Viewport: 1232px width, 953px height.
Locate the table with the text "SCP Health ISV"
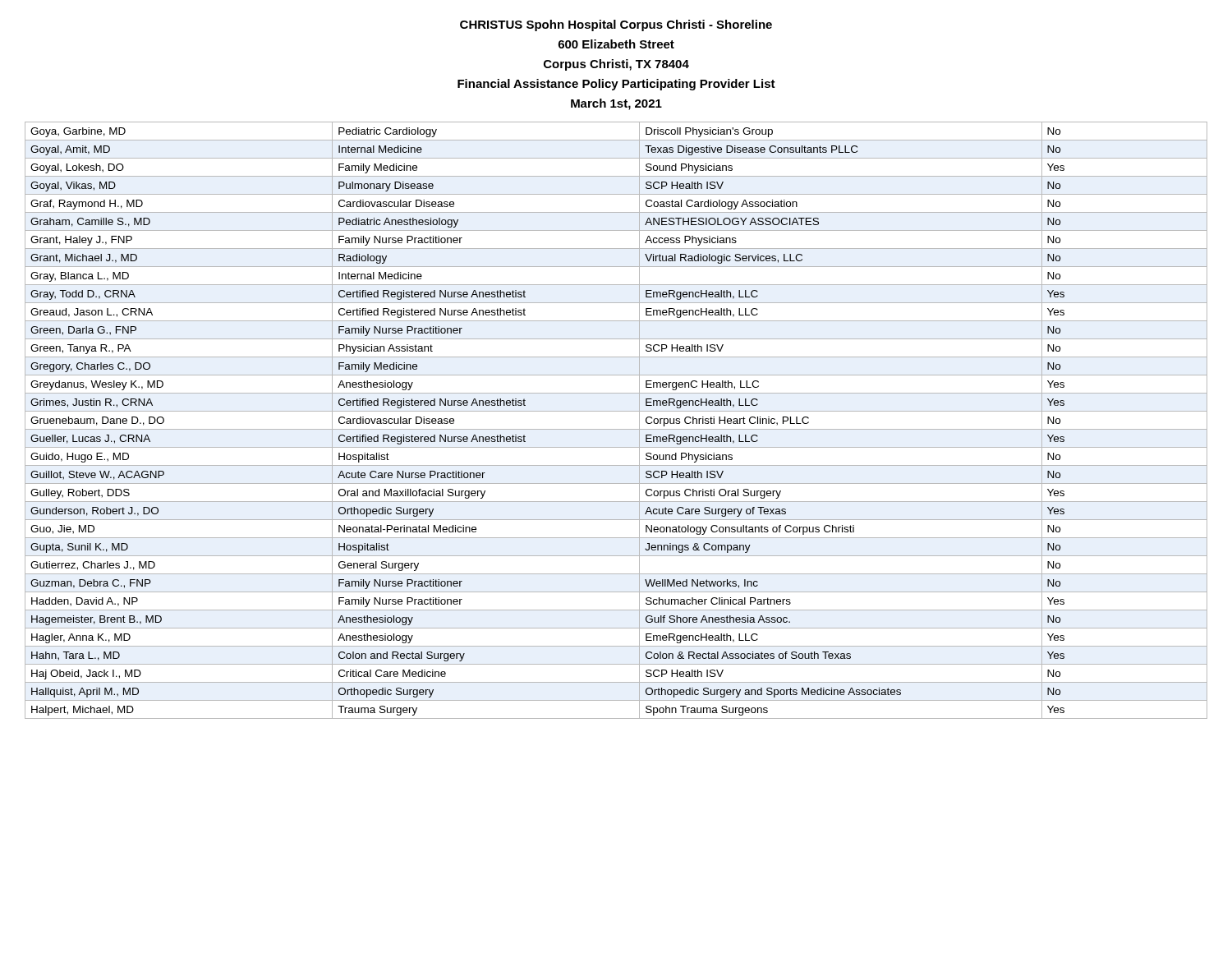click(616, 420)
